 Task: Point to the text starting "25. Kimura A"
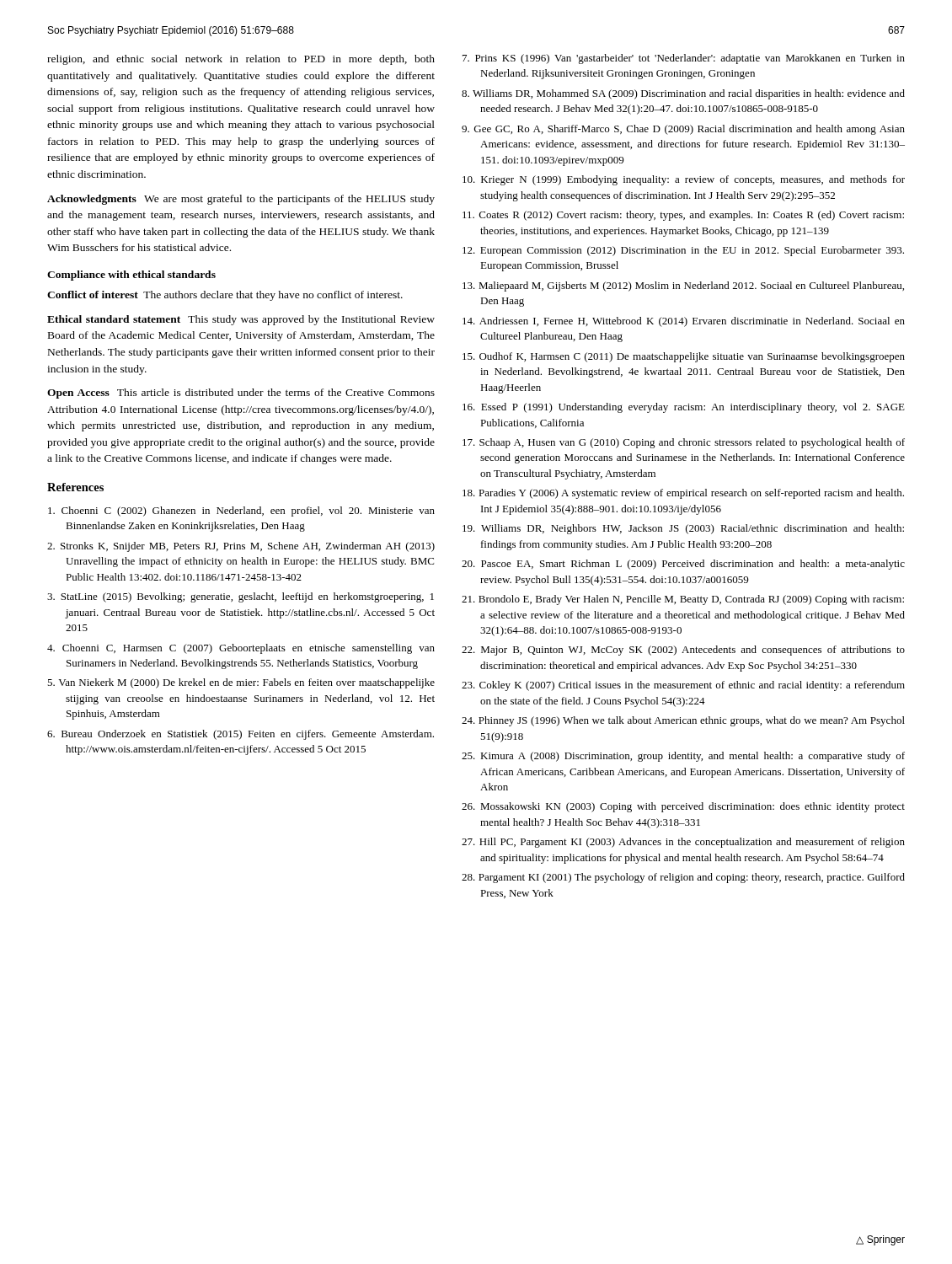[x=683, y=772]
